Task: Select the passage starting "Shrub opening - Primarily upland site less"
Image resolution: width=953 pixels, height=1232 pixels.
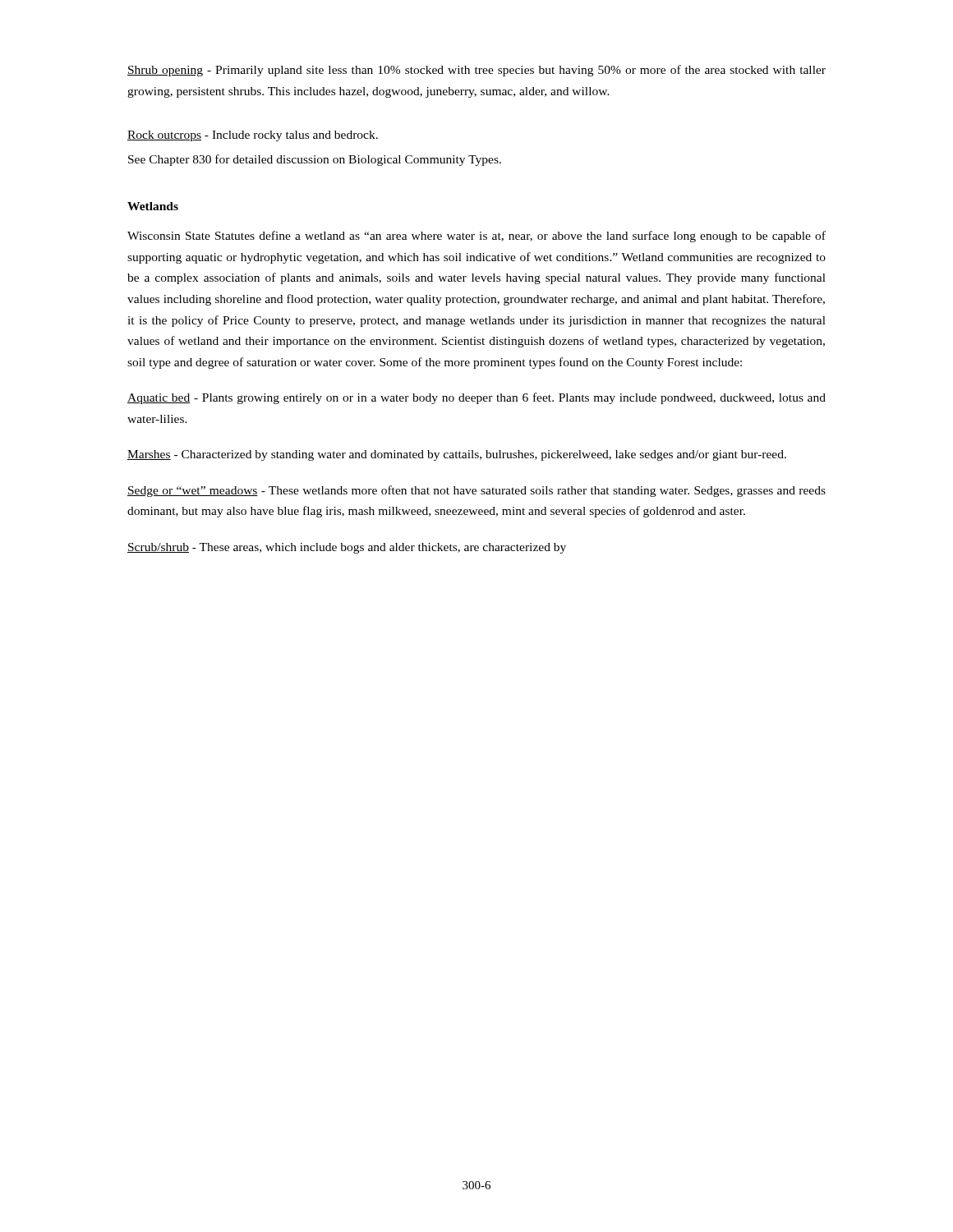Action: click(476, 80)
